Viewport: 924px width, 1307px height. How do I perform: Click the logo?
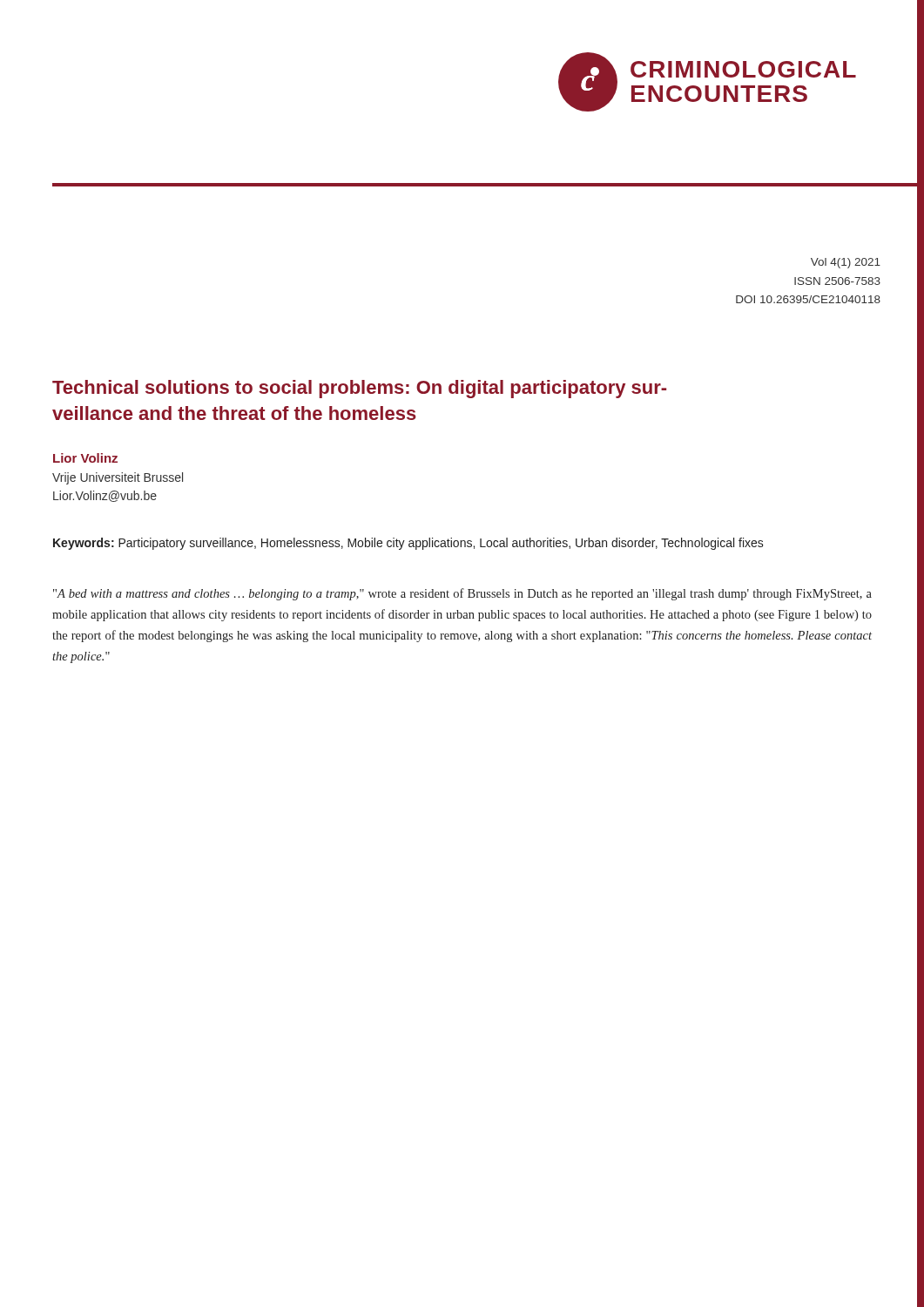(719, 82)
